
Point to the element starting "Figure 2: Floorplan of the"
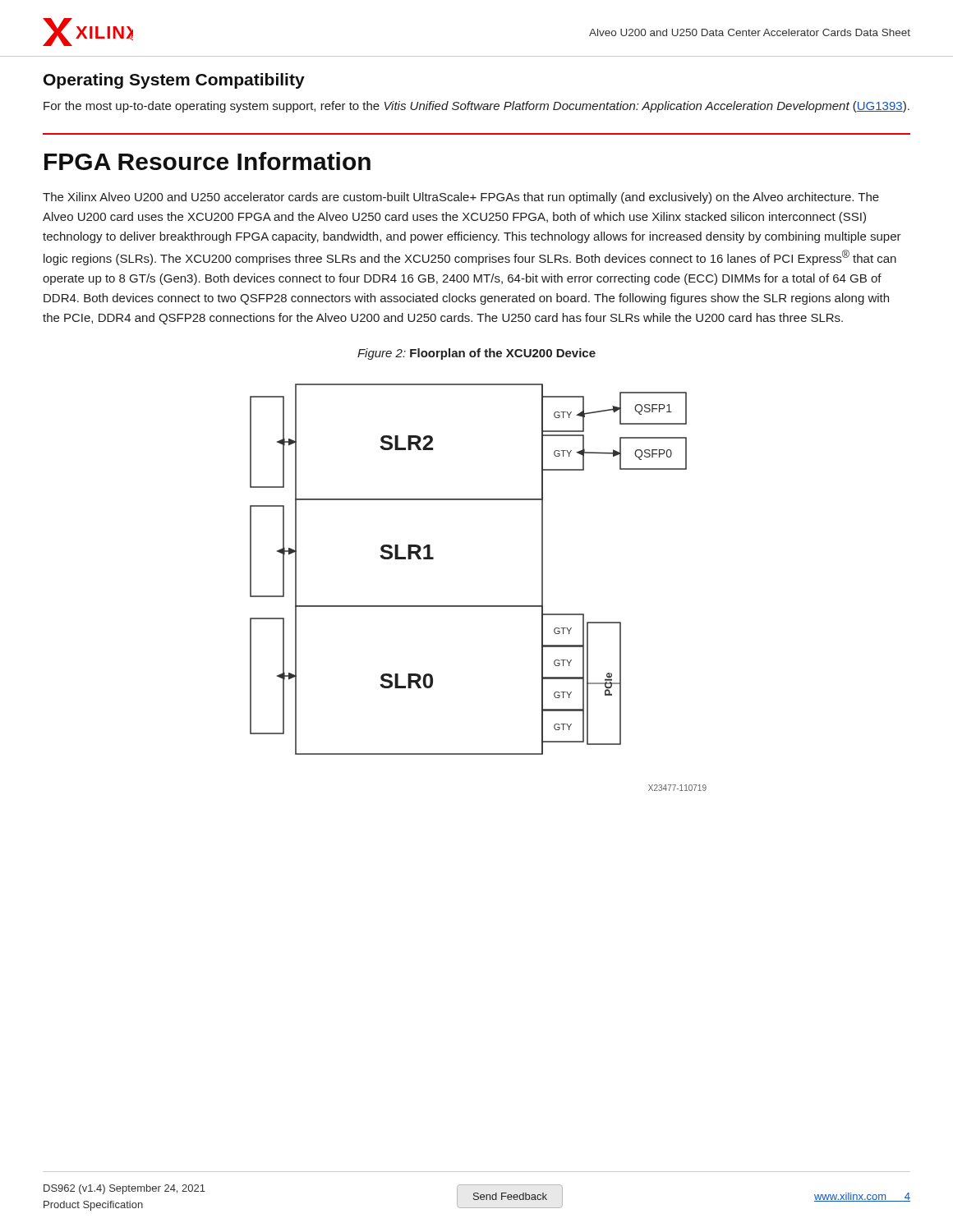tap(476, 353)
